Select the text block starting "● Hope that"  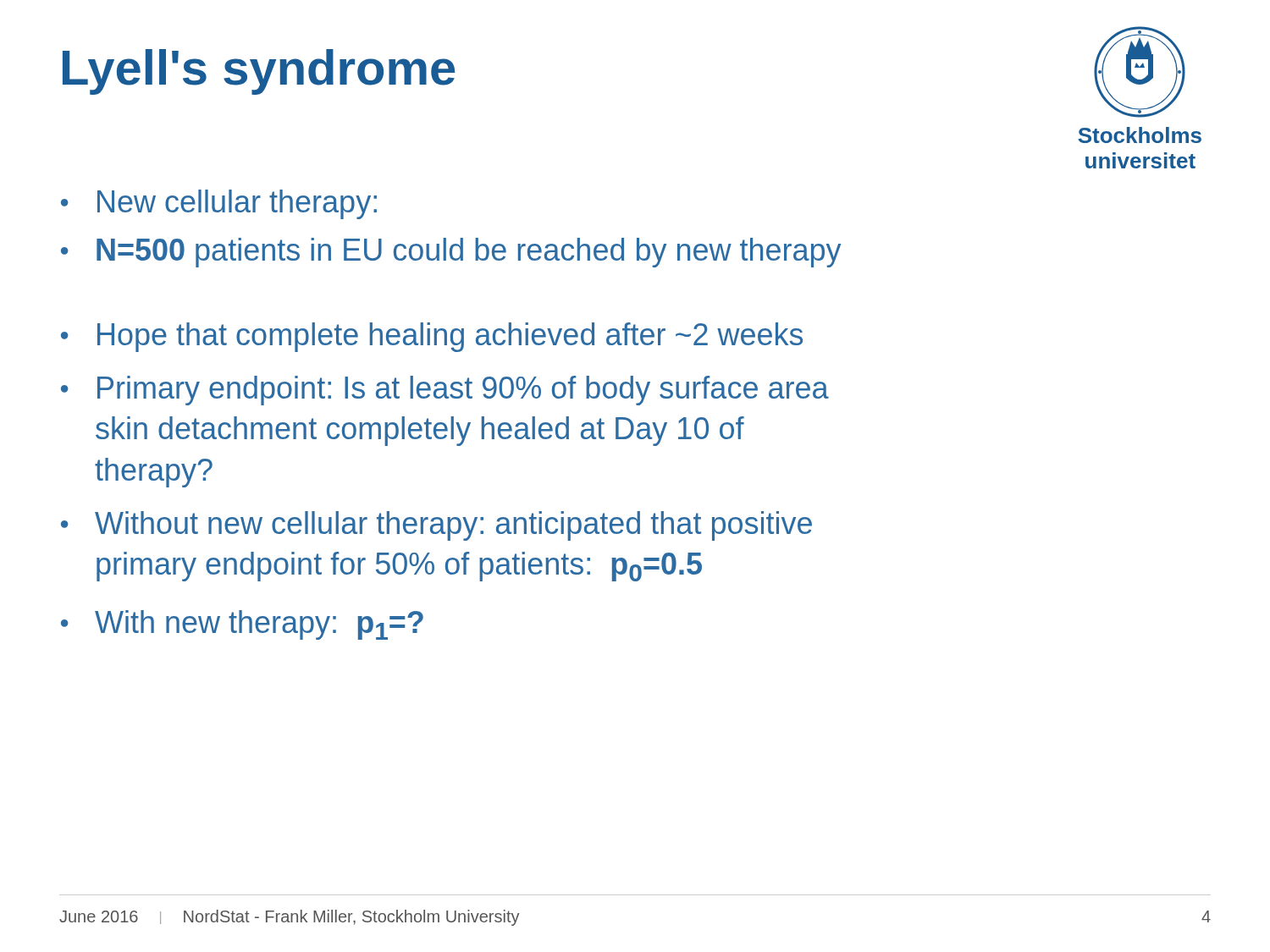tap(631, 335)
